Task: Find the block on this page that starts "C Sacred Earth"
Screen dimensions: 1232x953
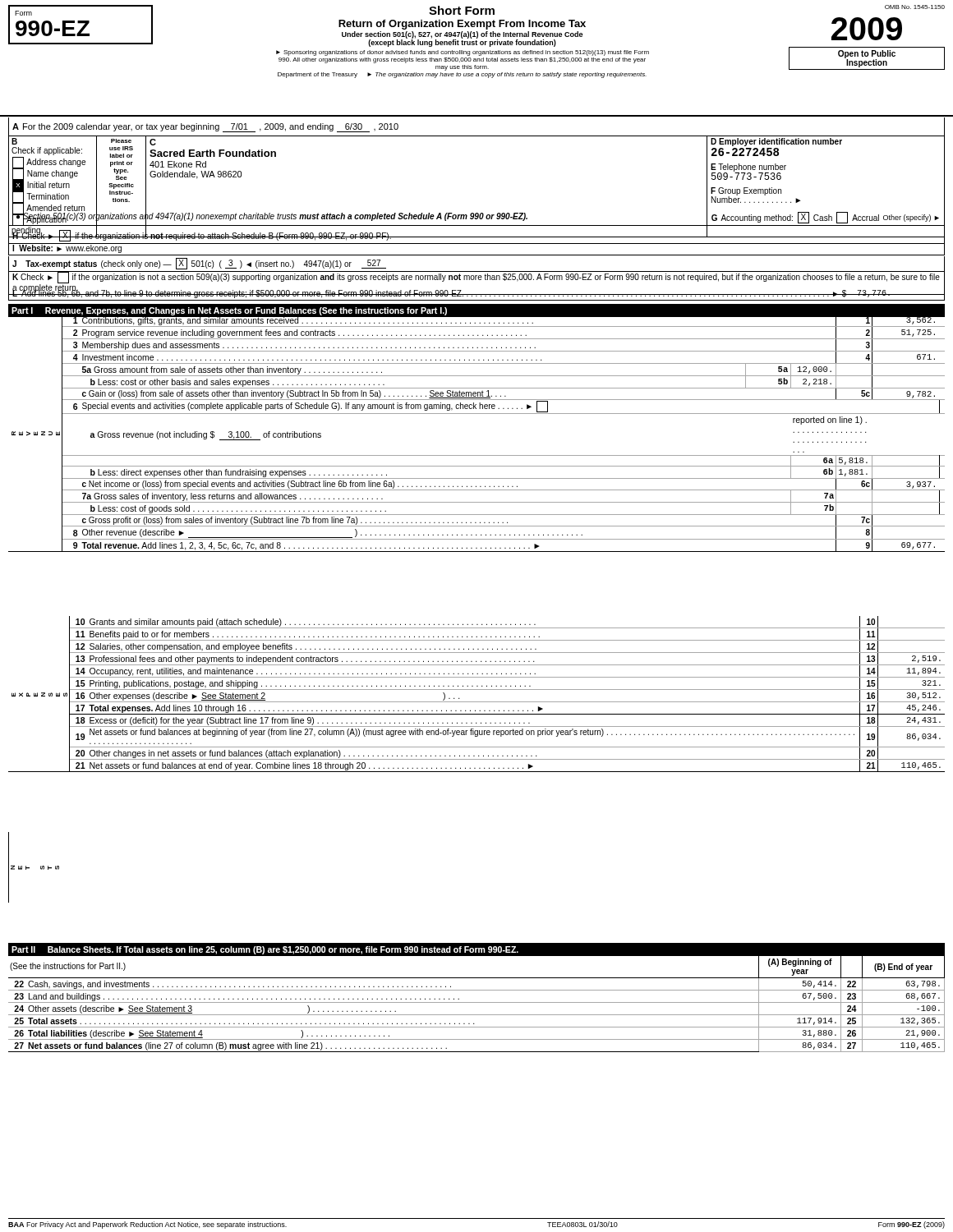Action: 153,142
